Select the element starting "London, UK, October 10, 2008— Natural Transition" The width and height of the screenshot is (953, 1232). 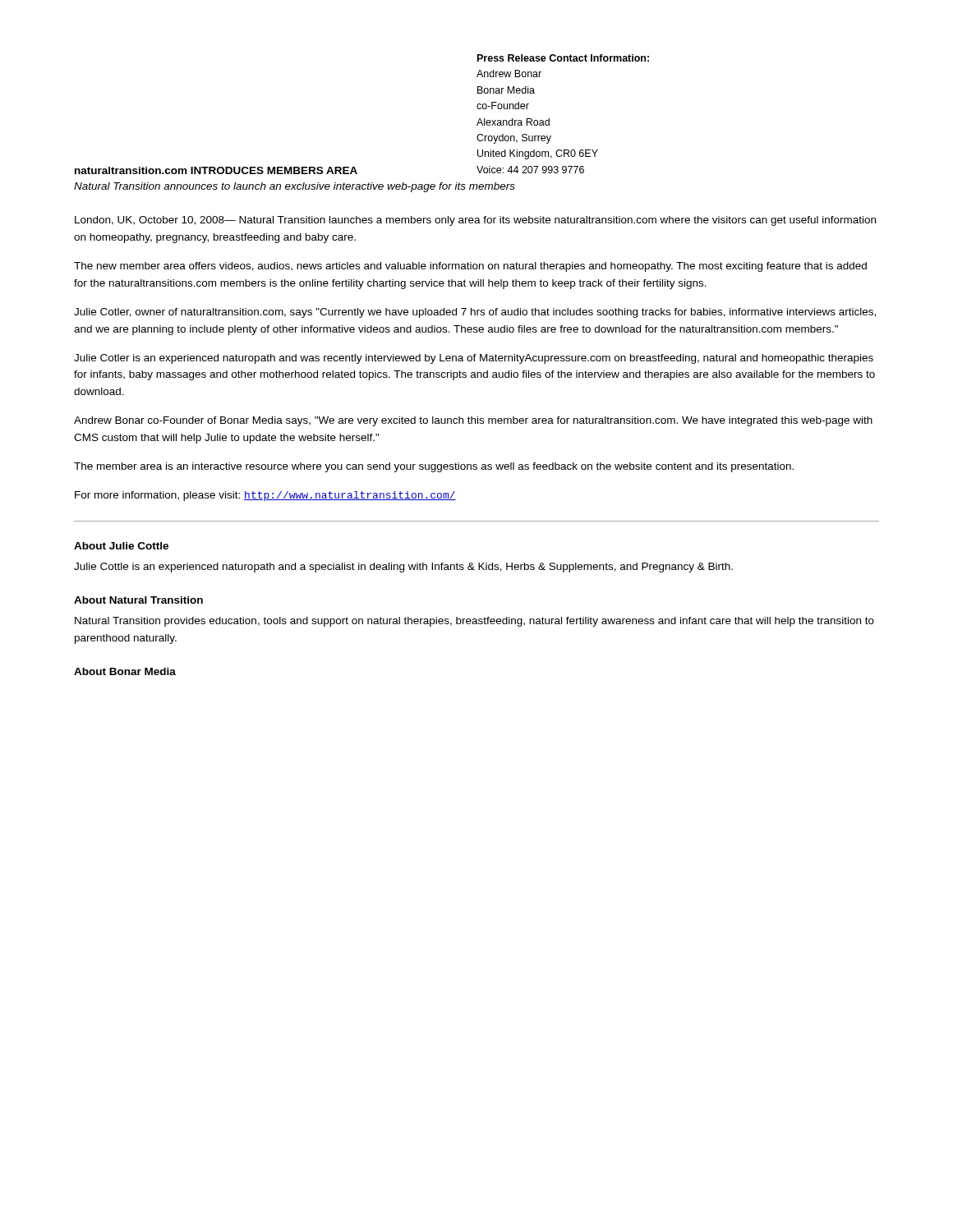(475, 228)
